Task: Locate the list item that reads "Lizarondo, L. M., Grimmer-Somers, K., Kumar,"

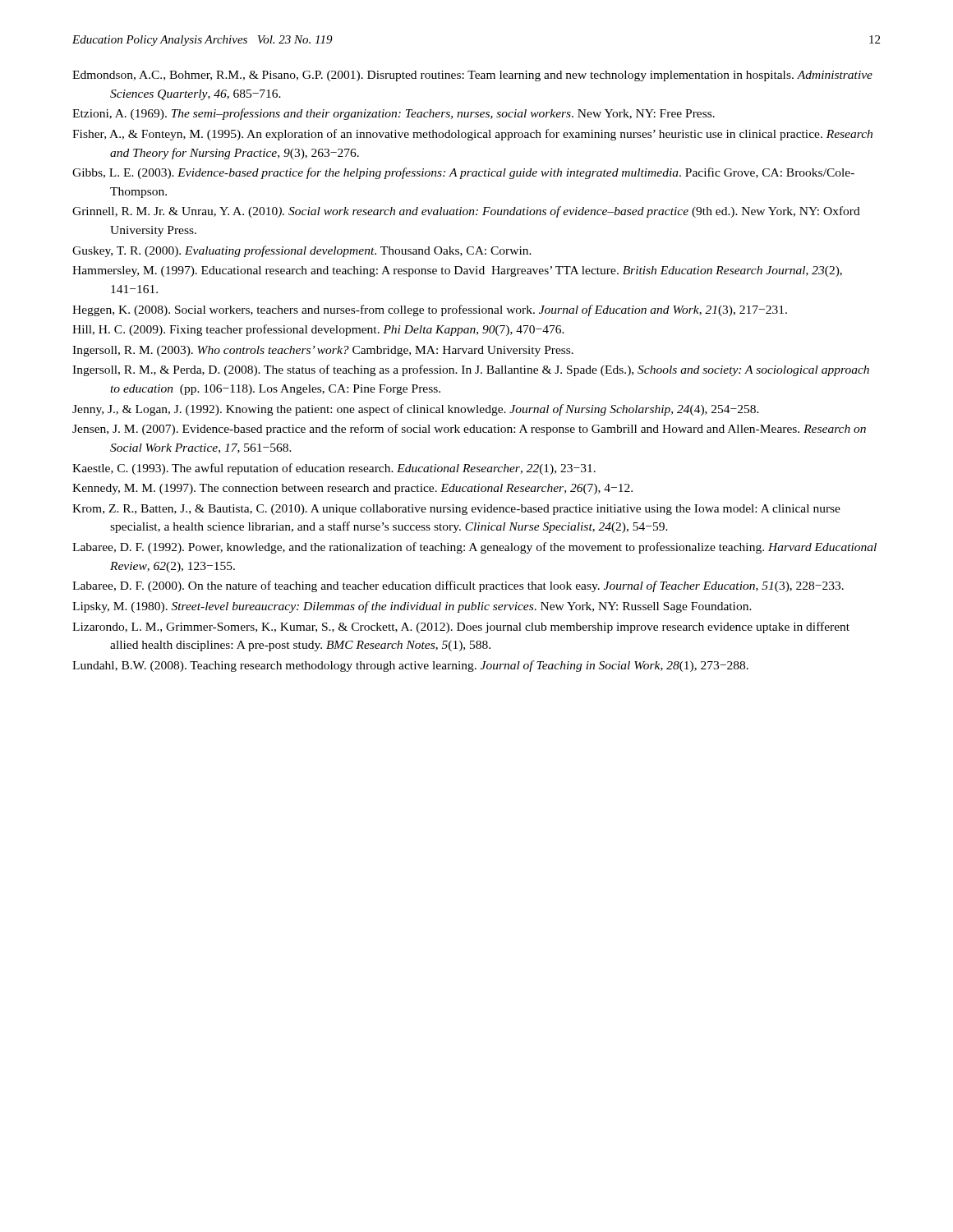Action: click(x=461, y=635)
